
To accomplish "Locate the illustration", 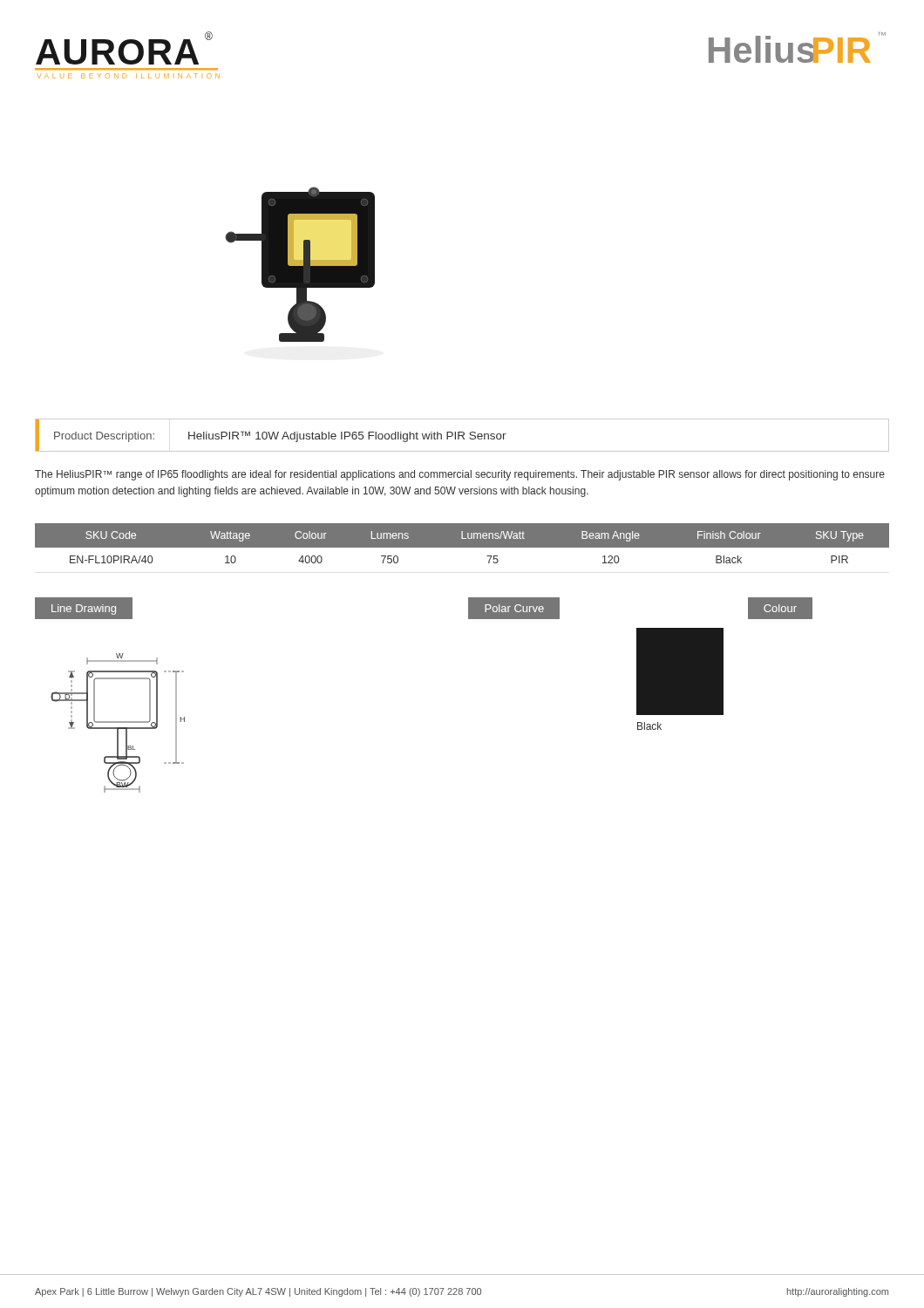I will click(x=680, y=671).
